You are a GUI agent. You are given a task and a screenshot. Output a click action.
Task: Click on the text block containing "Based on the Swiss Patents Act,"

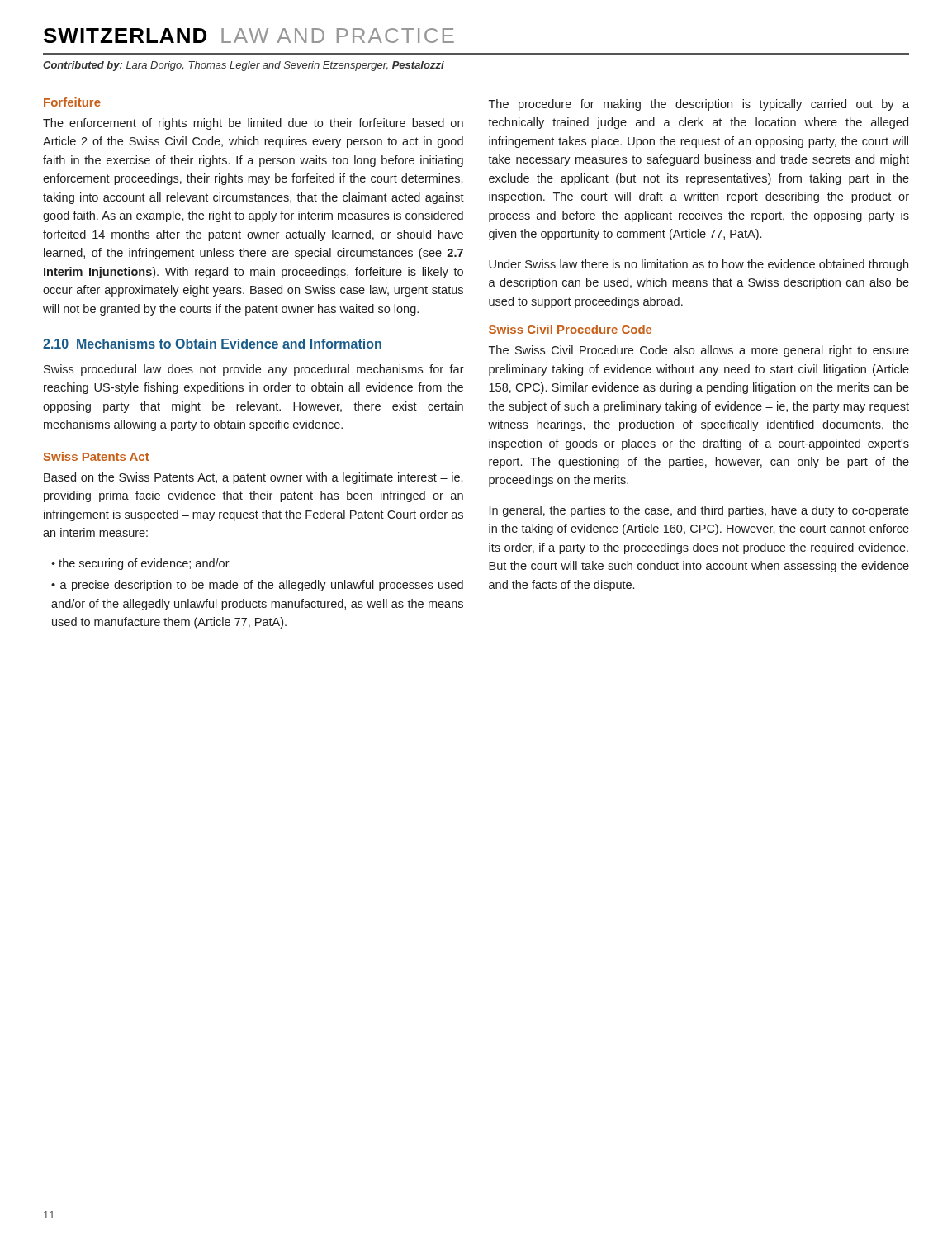tap(253, 505)
